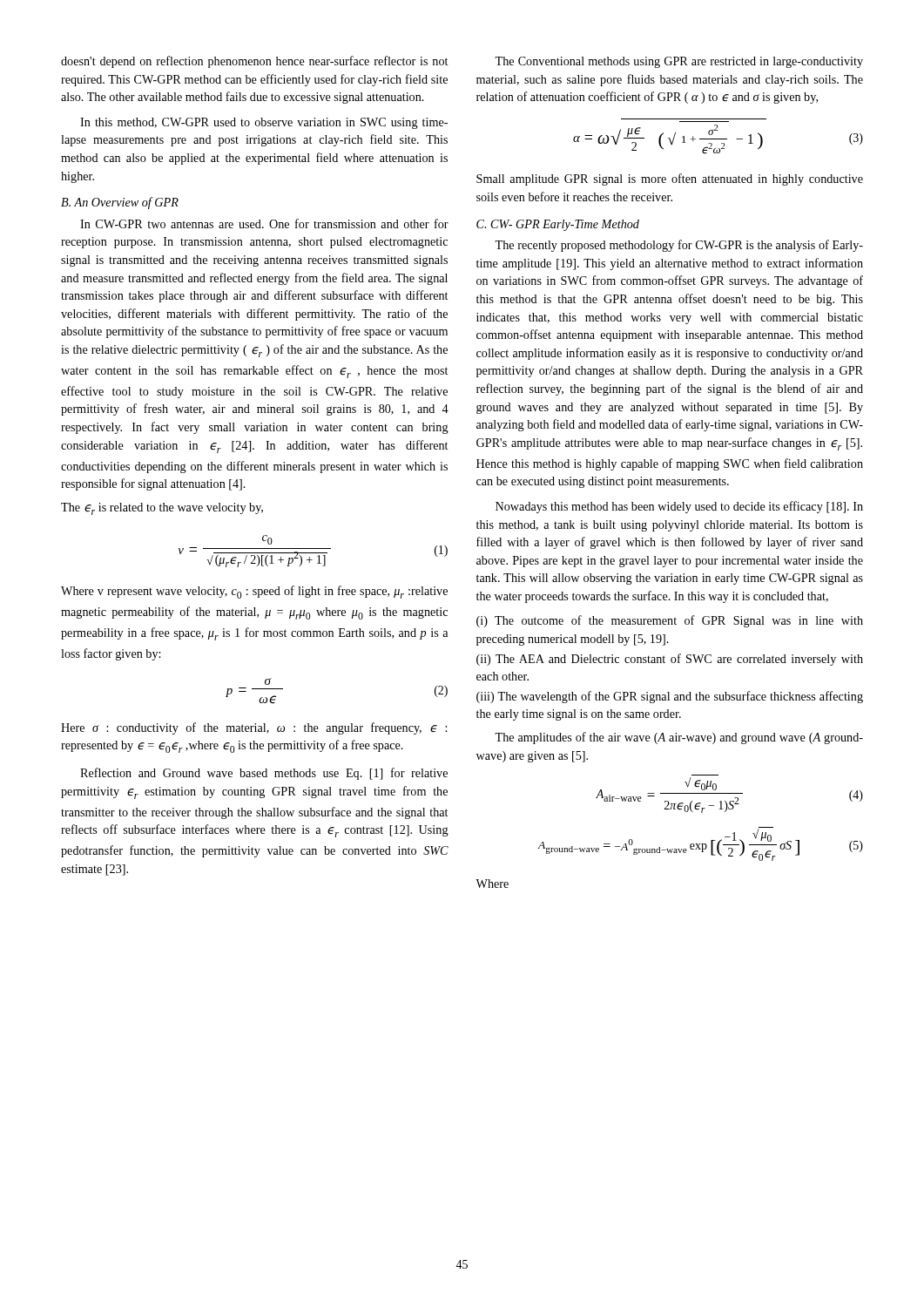The height and width of the screenshot is (1307, 924).
Task: Point to the formula beginning "α = ω"
Action: 669,138
